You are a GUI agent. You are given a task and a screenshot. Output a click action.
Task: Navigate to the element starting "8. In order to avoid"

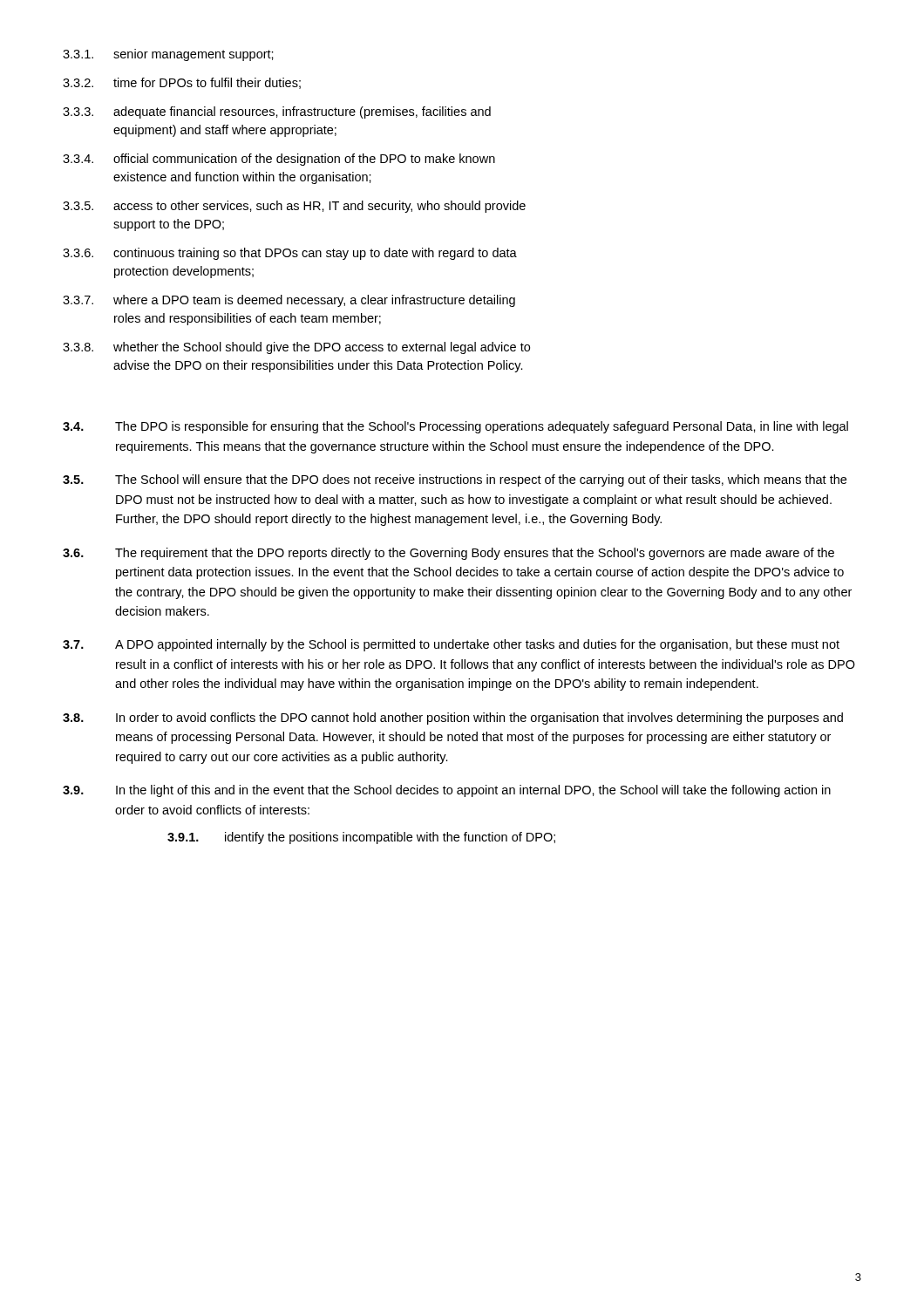(462, 737)
